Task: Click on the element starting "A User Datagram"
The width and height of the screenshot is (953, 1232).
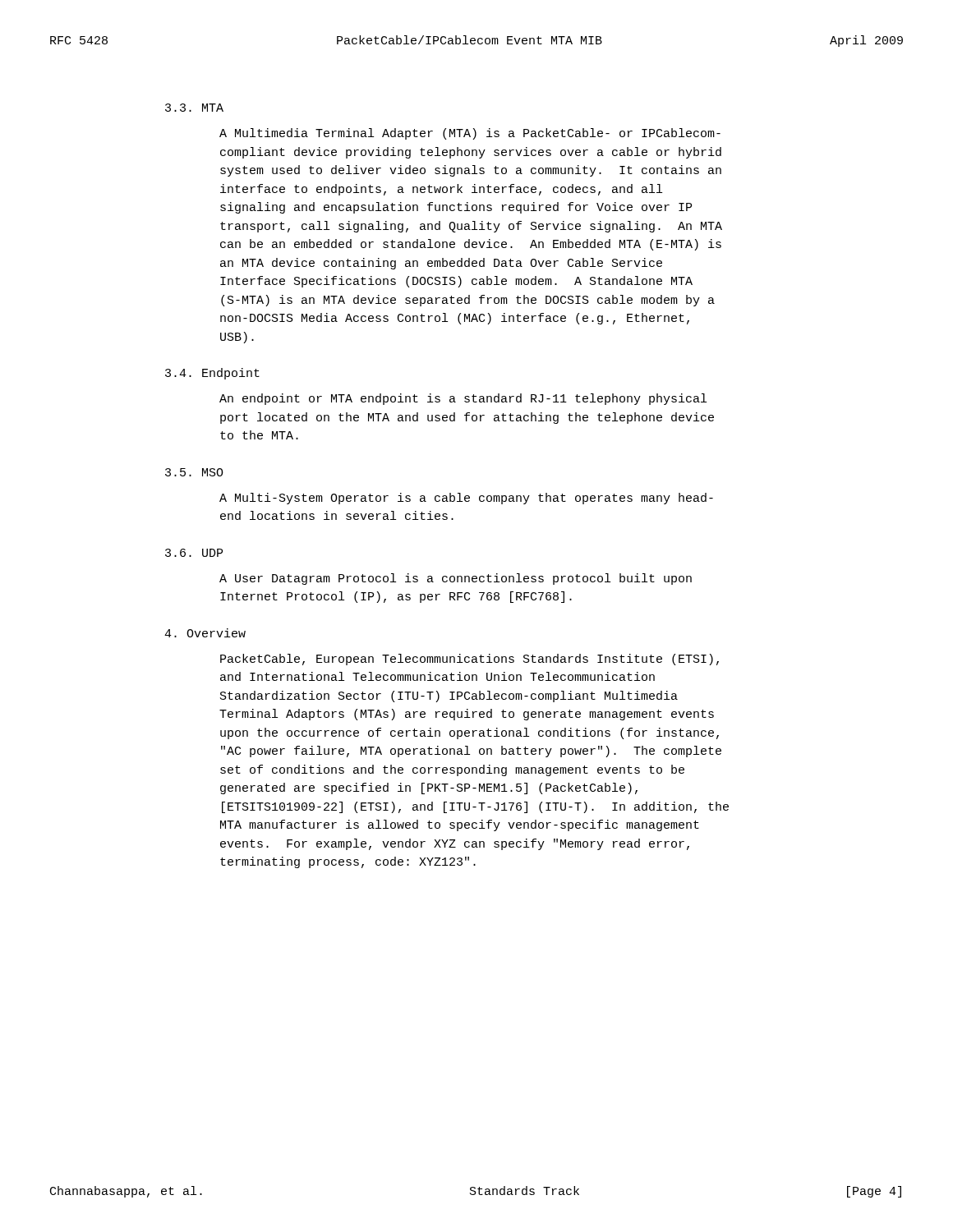Action: point(445,588)
